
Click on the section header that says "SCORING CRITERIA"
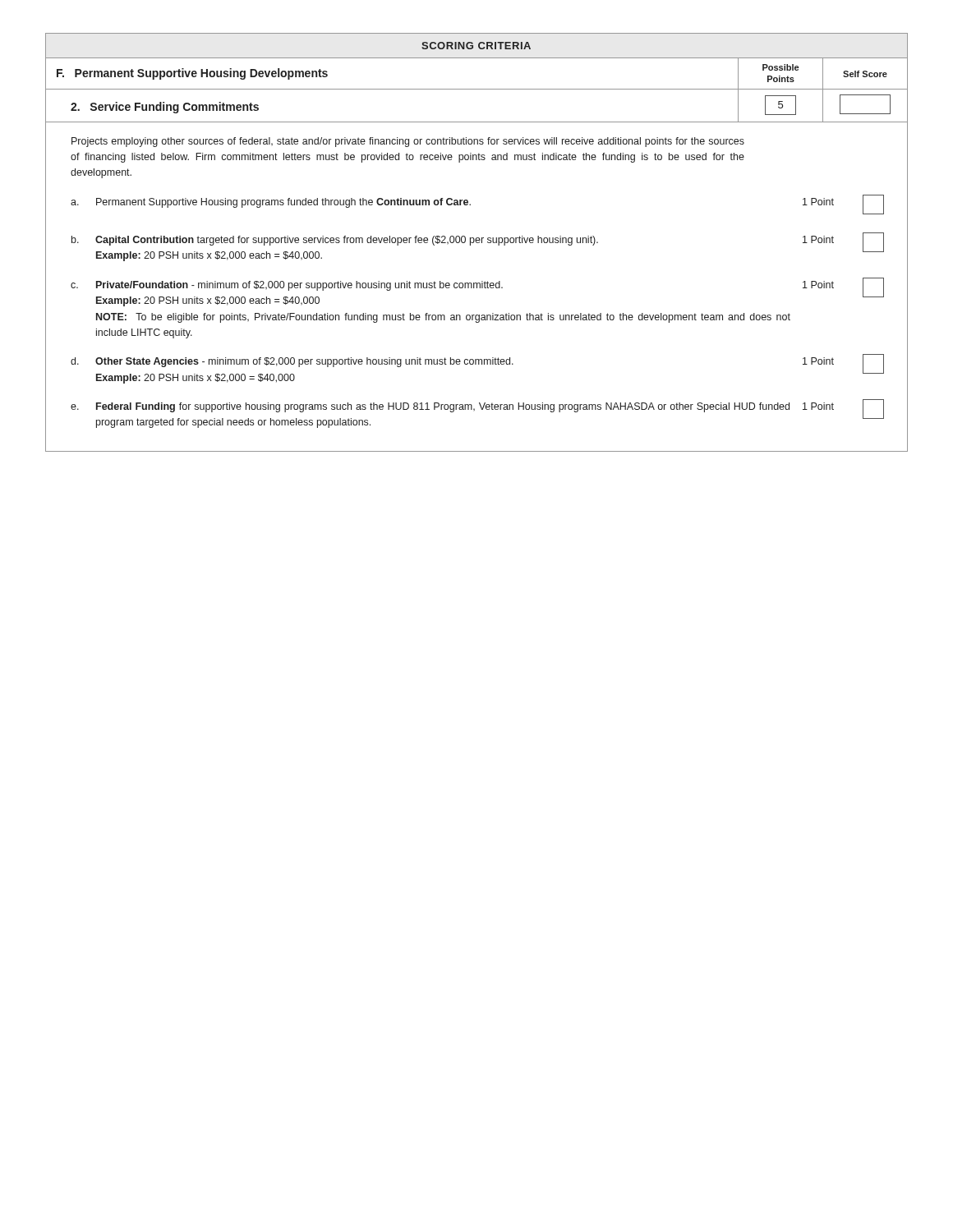pos(476,46)
